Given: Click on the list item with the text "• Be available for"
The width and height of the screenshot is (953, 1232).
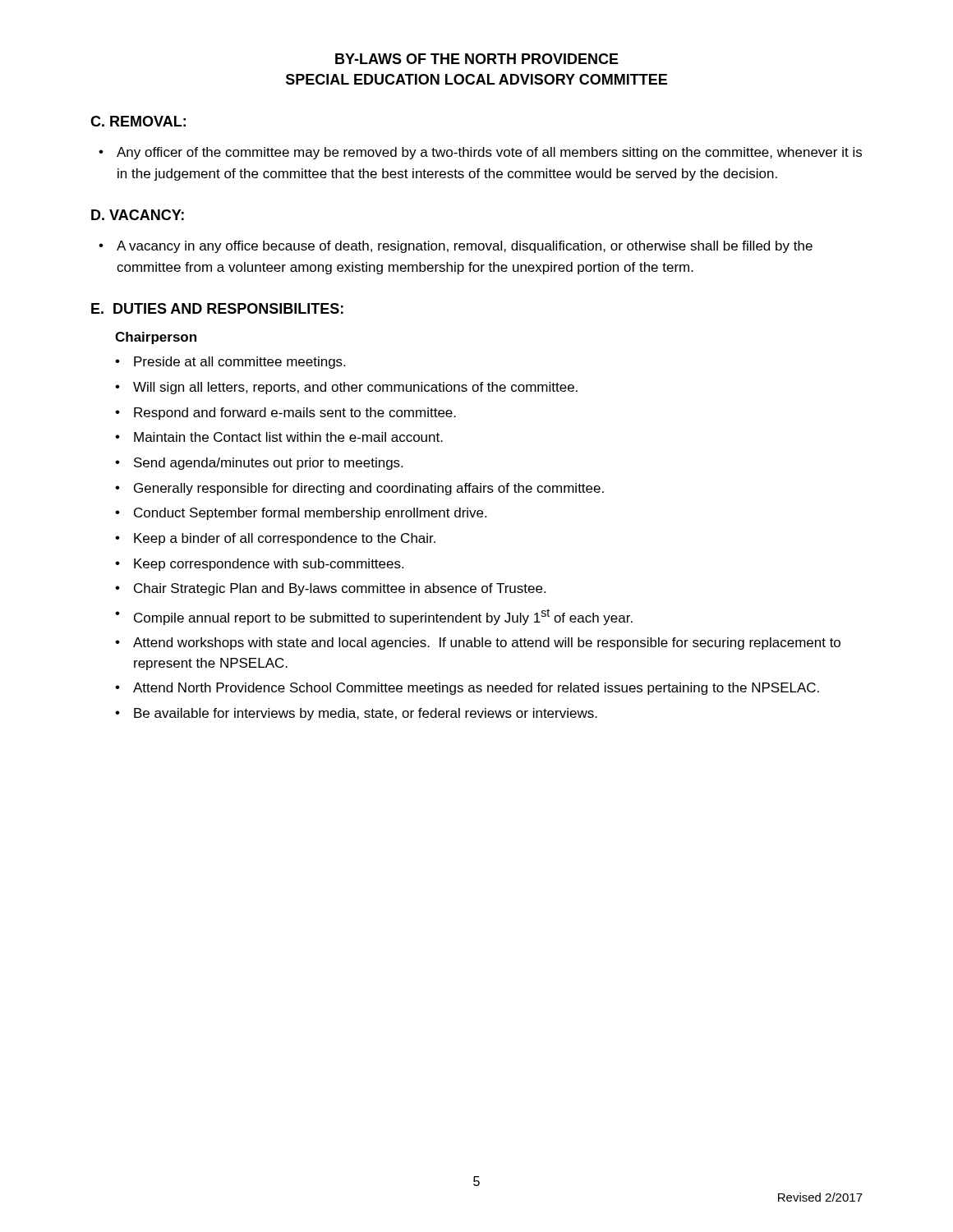Looking at the screenshot, I should (489, 714).
